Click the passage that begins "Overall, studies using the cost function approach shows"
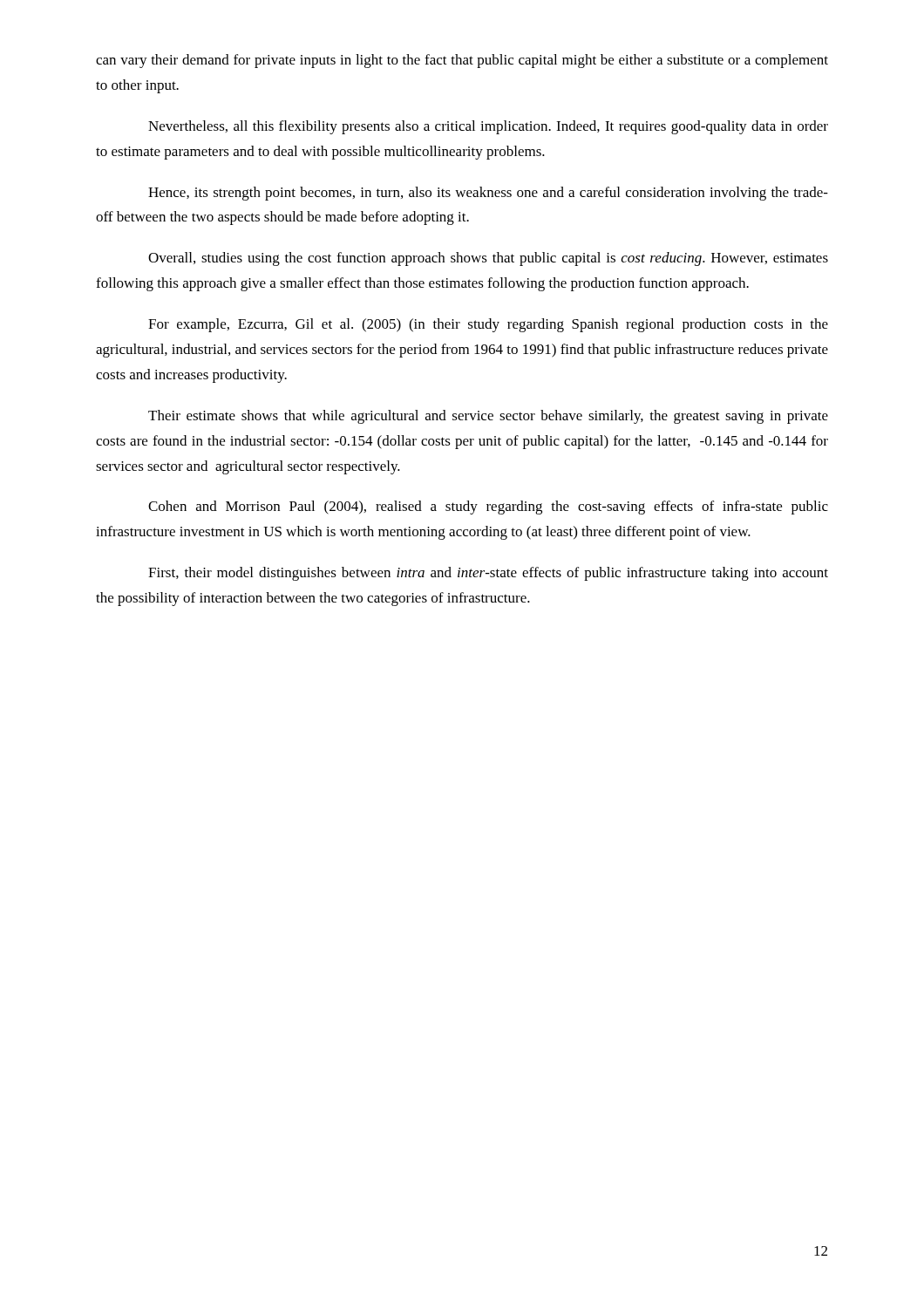This screenshot has width=924, height=1308. 462,271
